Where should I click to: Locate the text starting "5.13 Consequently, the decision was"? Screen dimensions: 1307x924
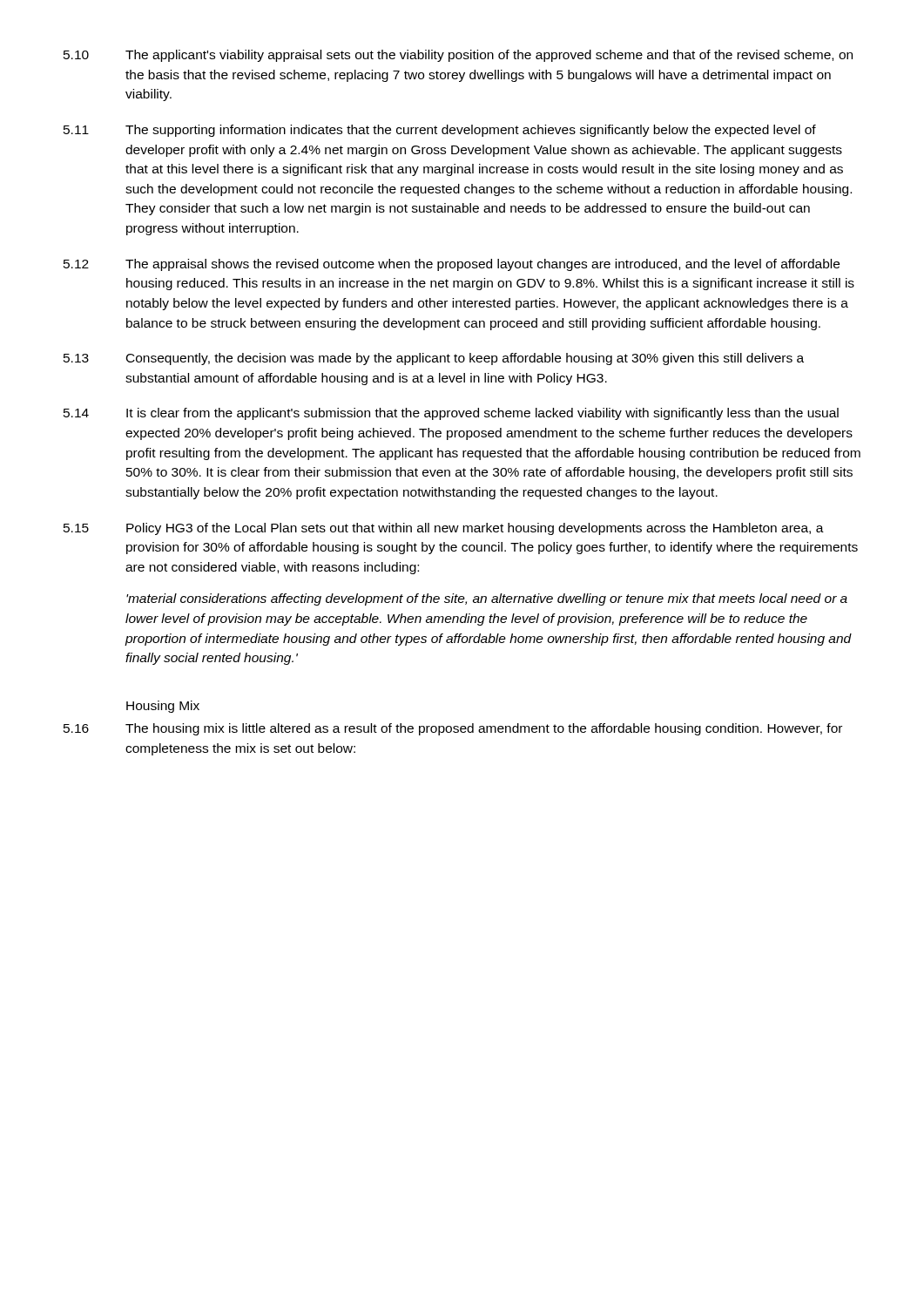(462, 368)
